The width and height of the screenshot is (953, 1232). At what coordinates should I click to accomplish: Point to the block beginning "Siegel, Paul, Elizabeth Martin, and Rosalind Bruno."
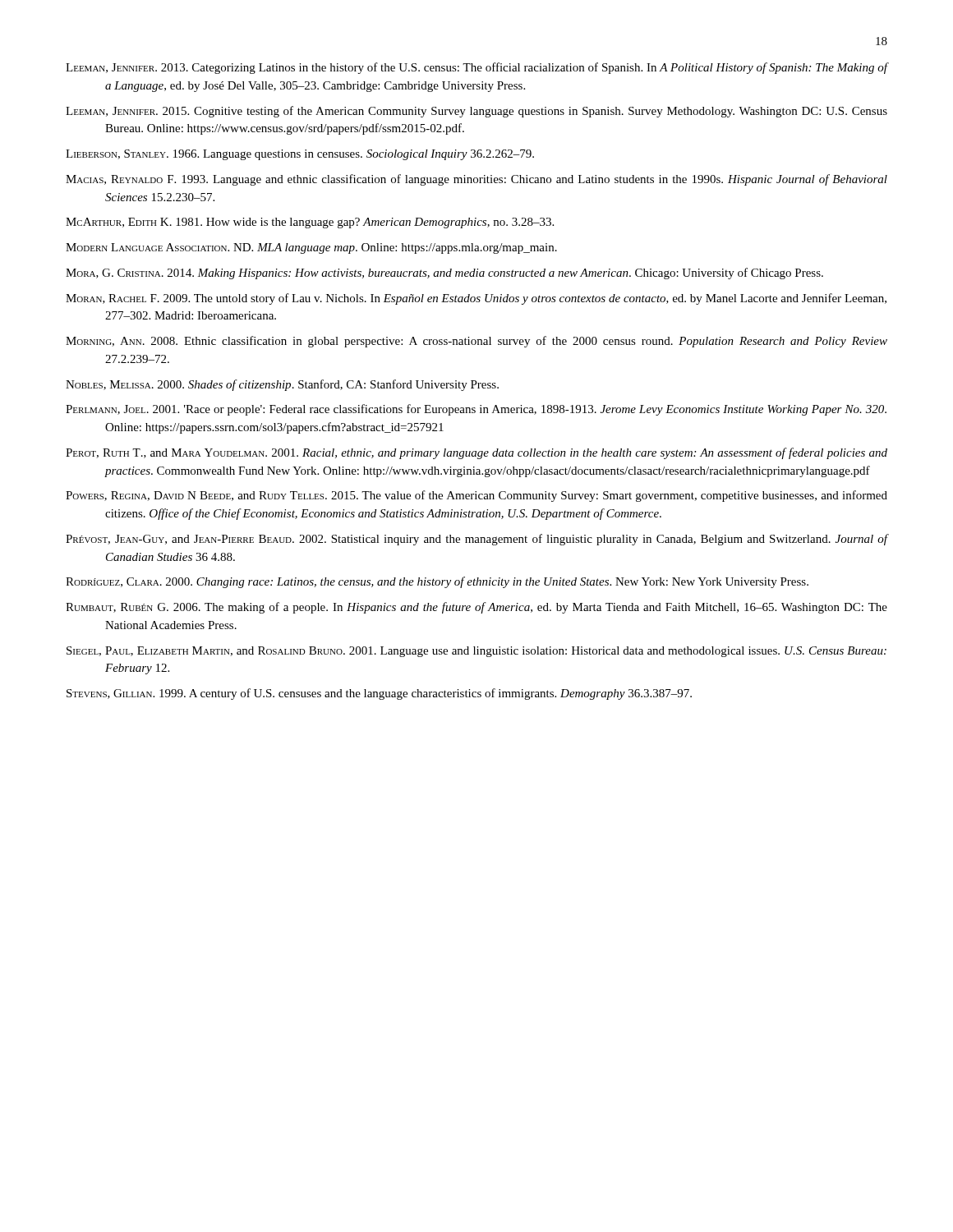pyautogui.click(x=476, y=659)
